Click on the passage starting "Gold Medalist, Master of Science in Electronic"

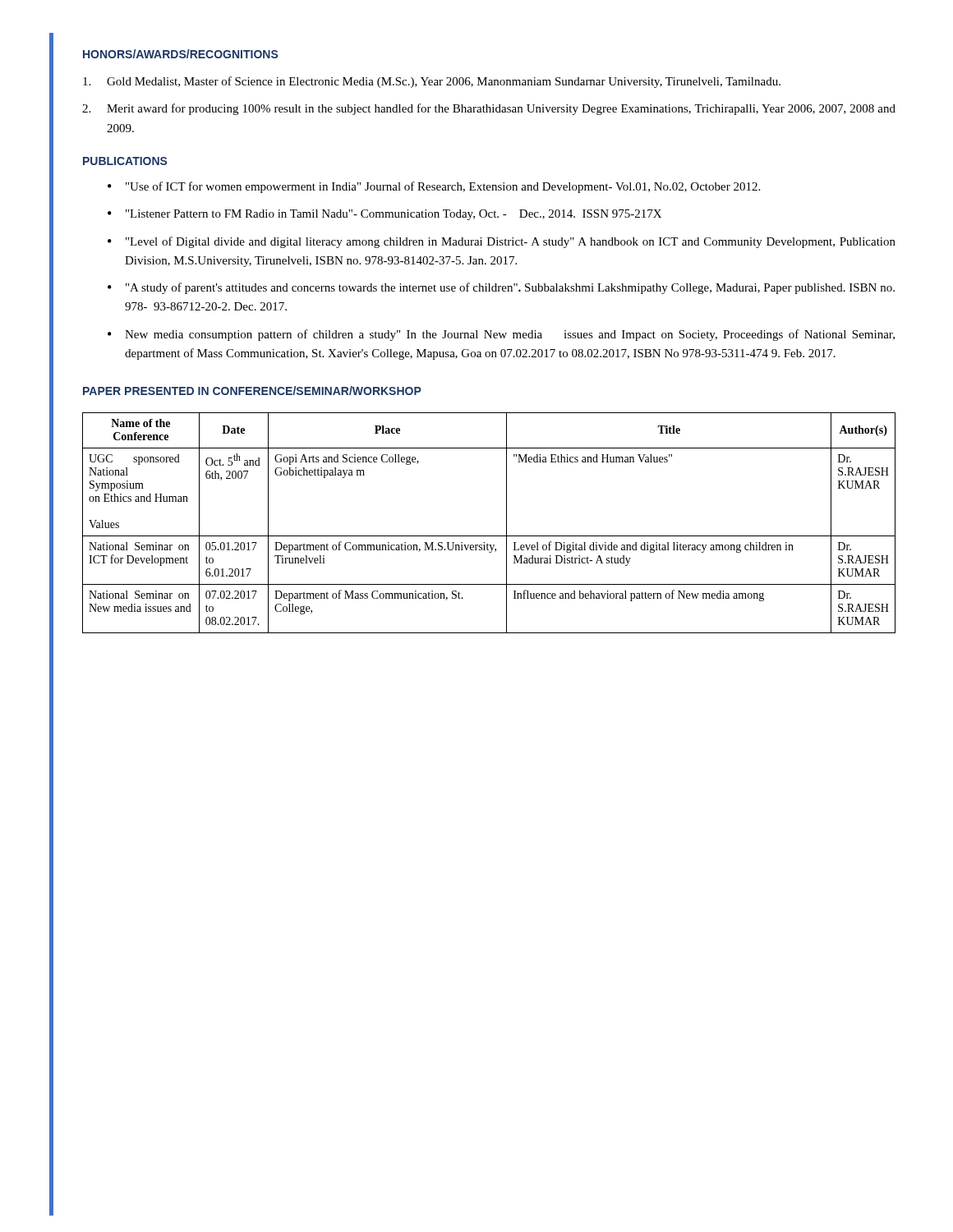[x=489, y=82]
